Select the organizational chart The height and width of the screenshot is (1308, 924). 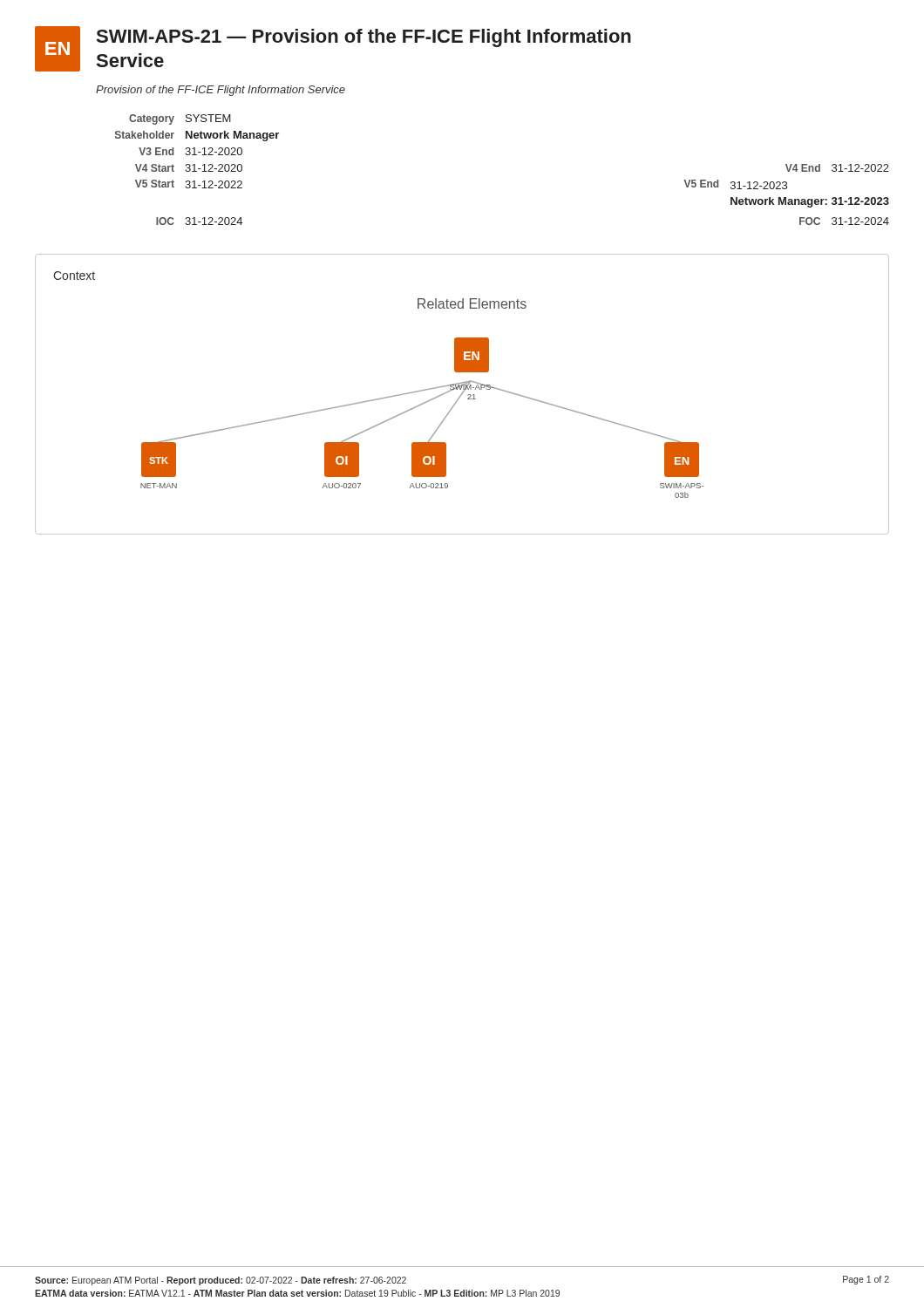click(x=462, y=396)
